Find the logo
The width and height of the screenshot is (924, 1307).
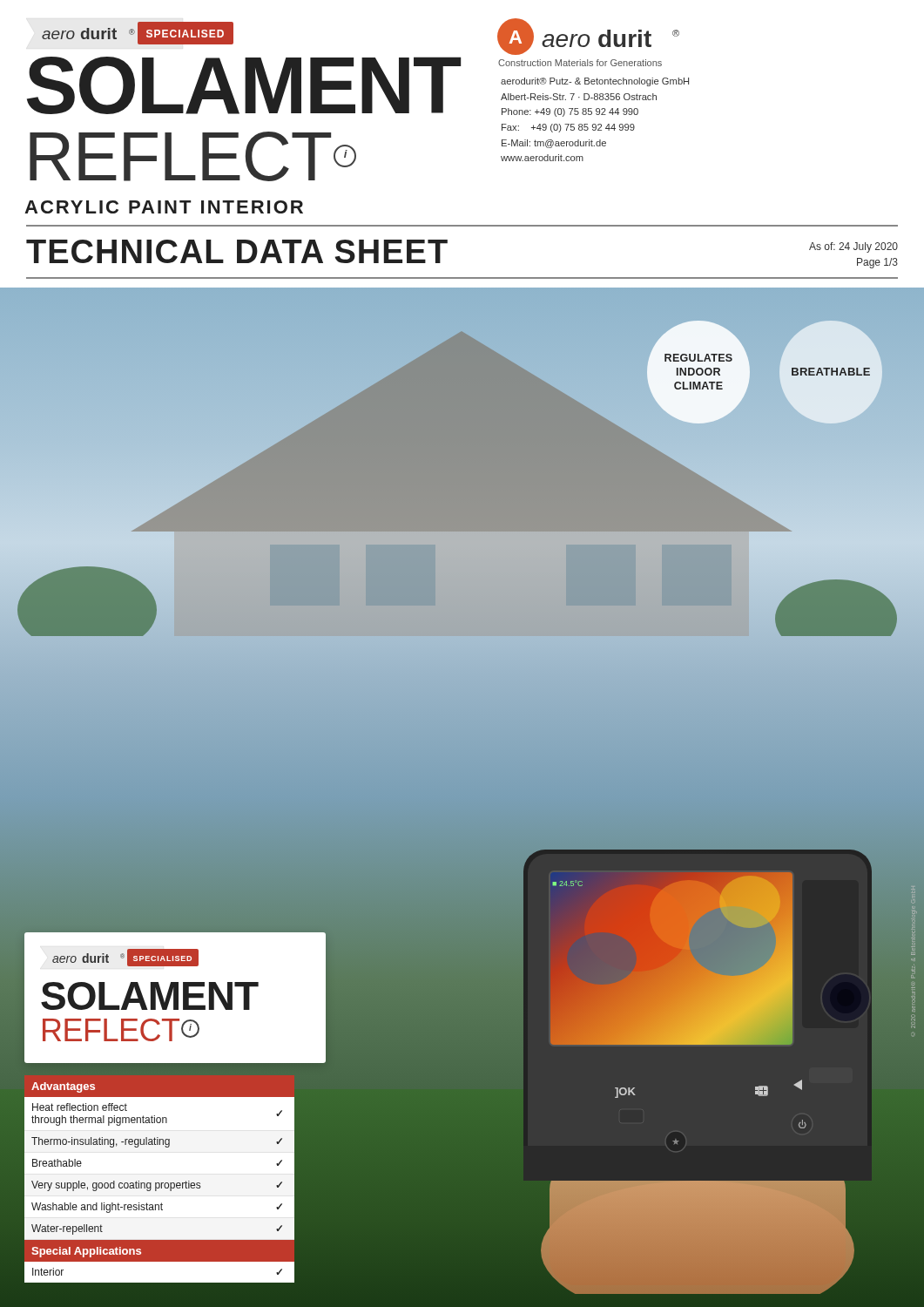tap(175, 959)
